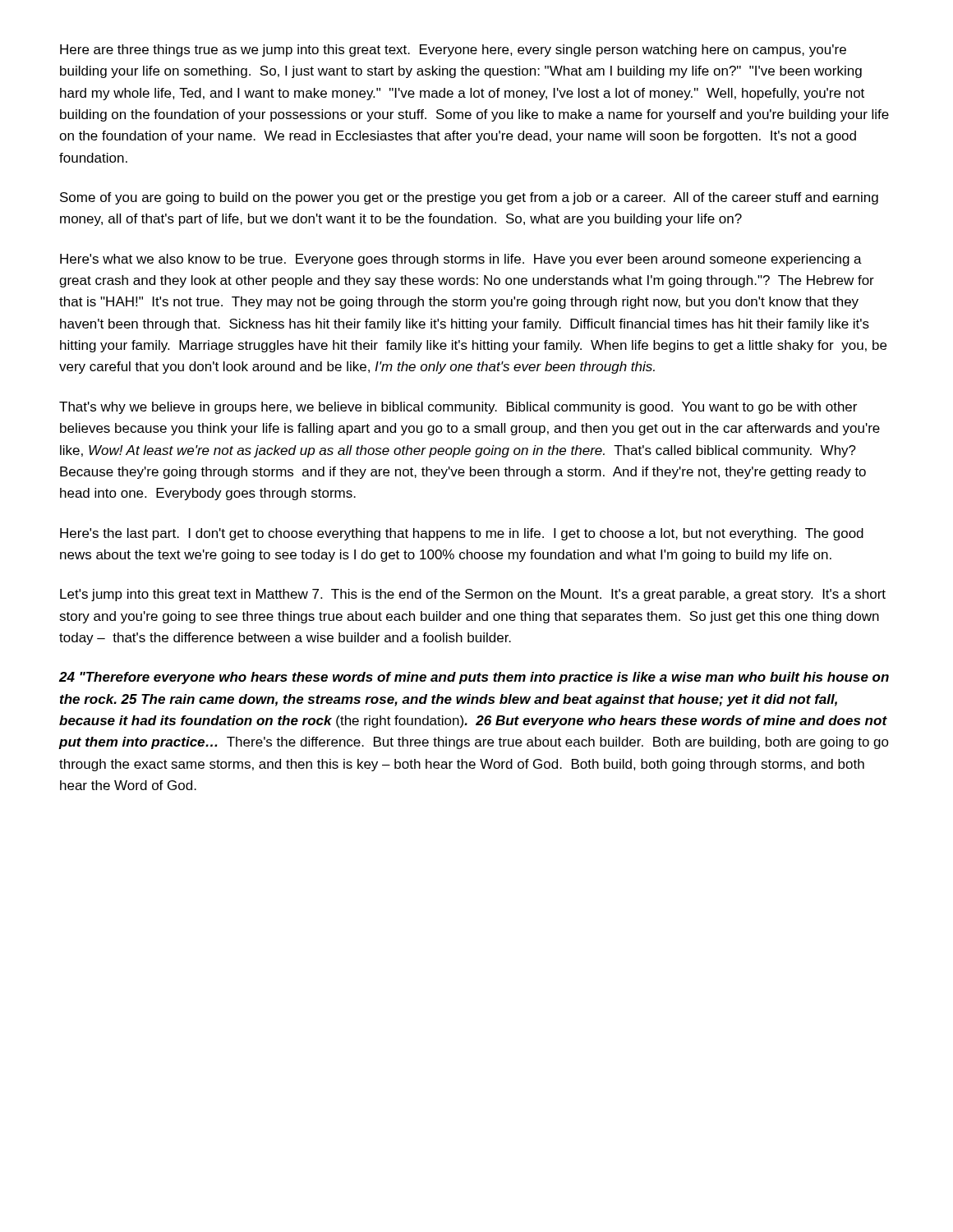Find the block starting "24 "Therefore everyone who hears these words"
The height and width of the screenshot is (1232, 953).
[x=474, y=732]
